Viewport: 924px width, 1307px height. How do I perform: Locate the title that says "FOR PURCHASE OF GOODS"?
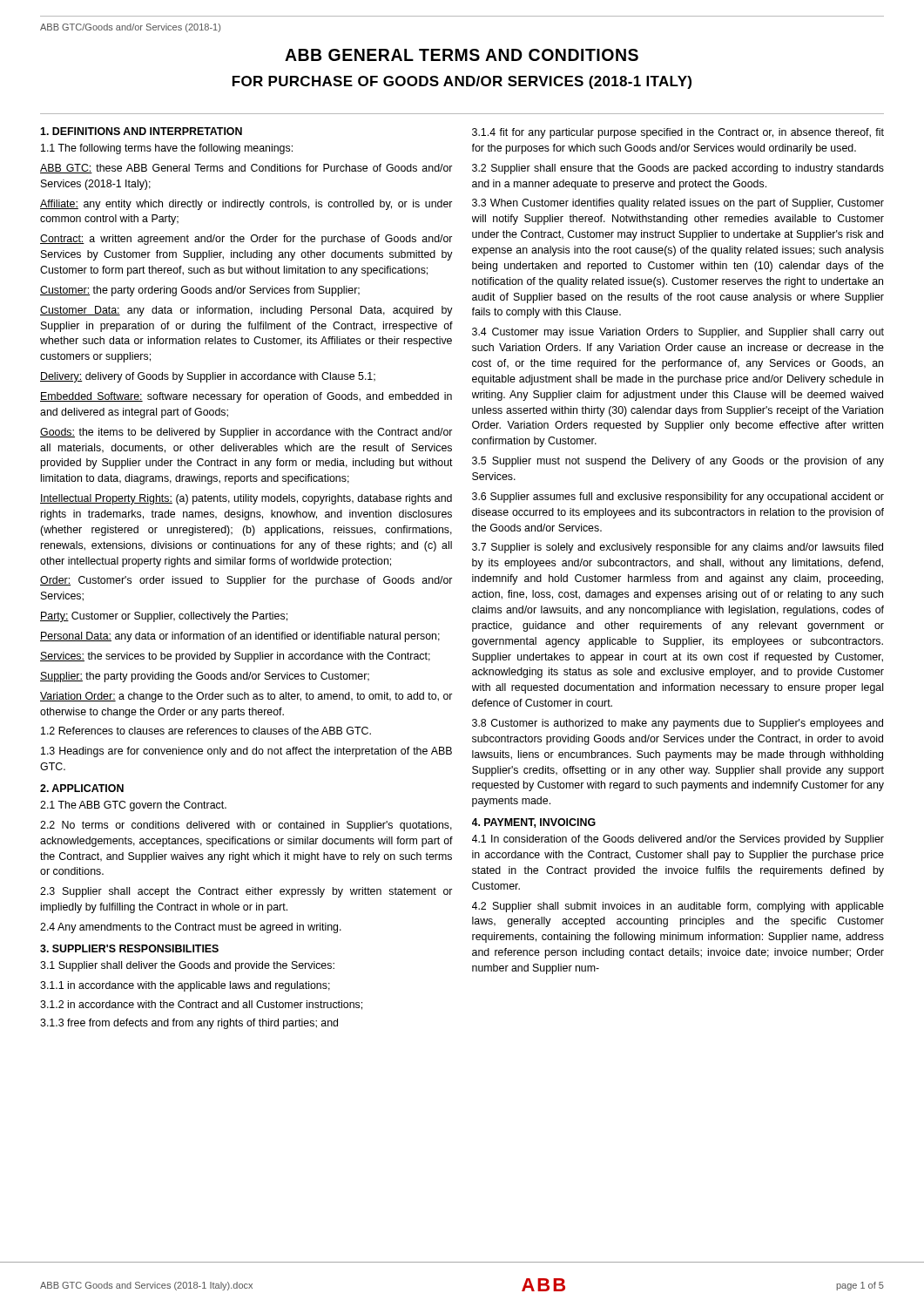coord(462,82)
